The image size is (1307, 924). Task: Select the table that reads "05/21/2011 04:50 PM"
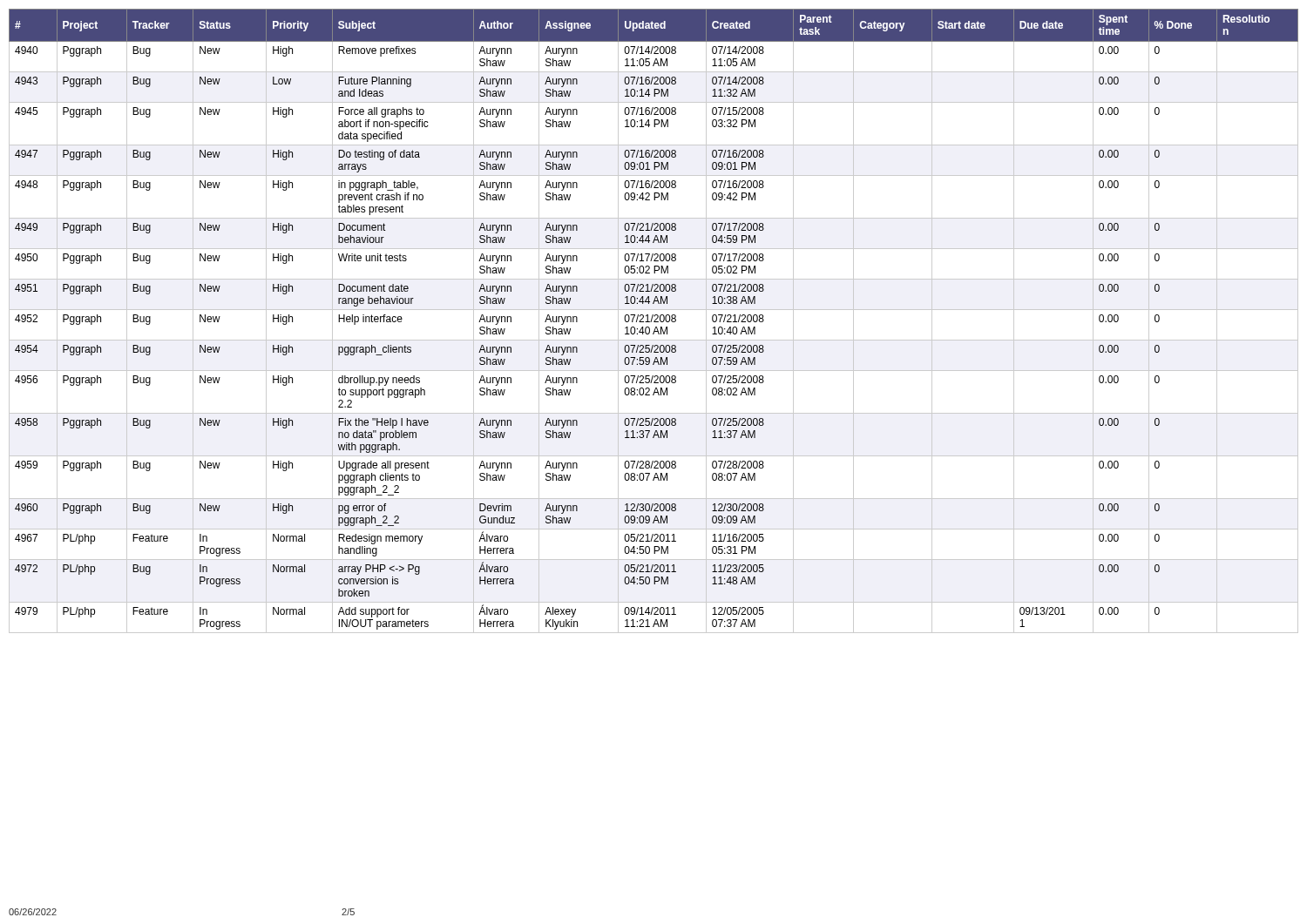654,321
